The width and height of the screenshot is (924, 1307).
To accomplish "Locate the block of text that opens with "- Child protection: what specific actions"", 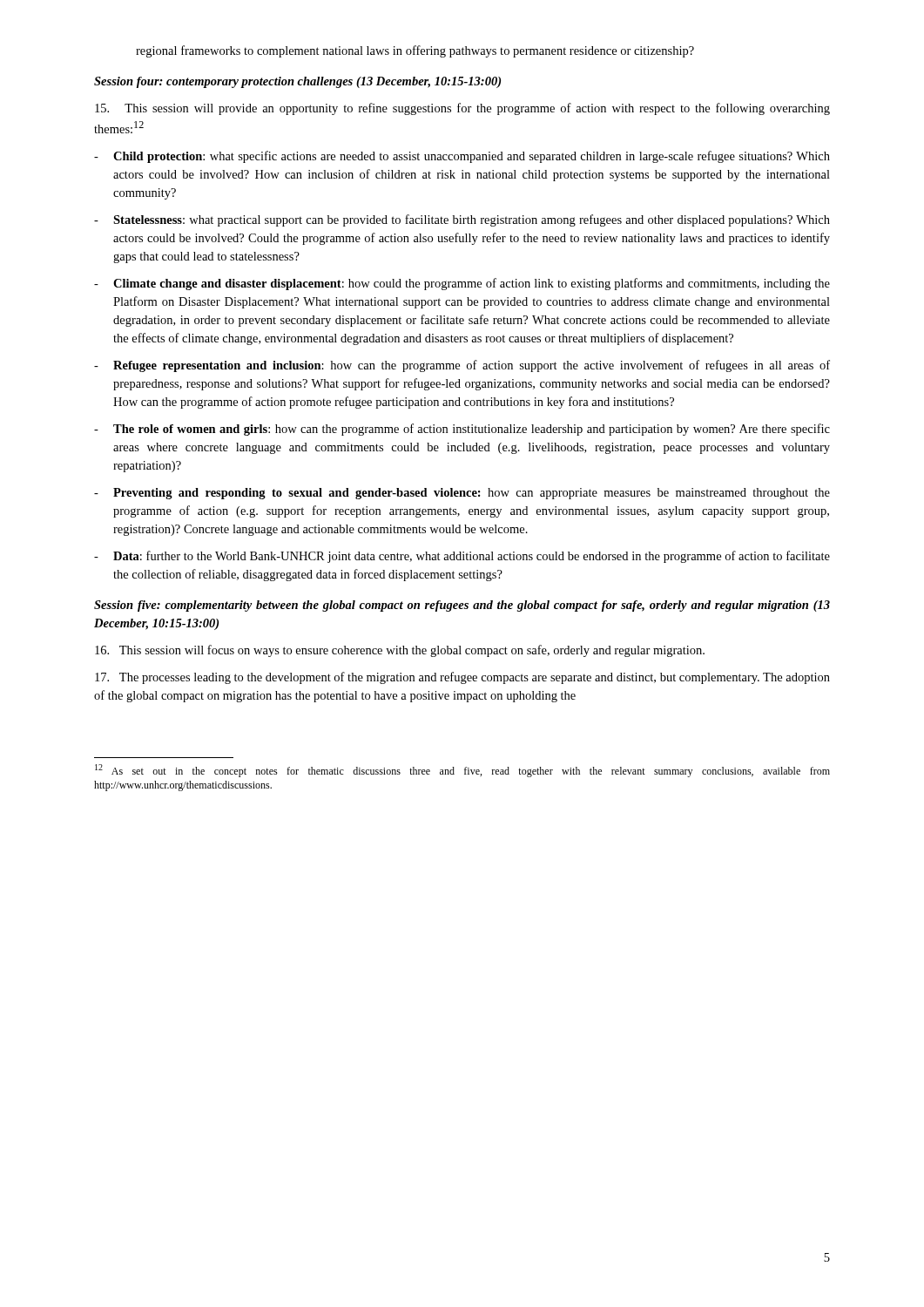I will tap(462, 175).
